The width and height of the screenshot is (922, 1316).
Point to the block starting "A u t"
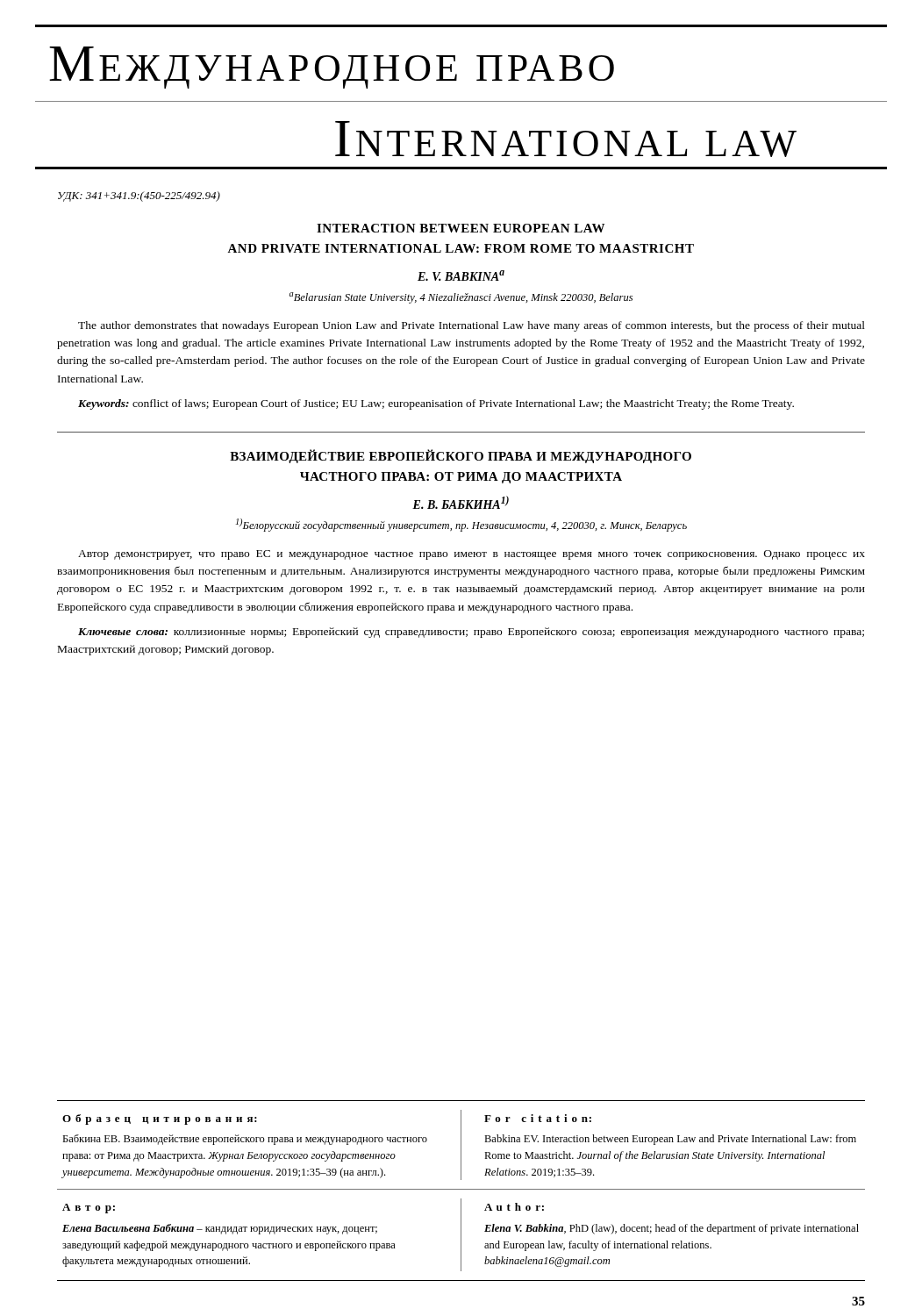coord(672,1233)
